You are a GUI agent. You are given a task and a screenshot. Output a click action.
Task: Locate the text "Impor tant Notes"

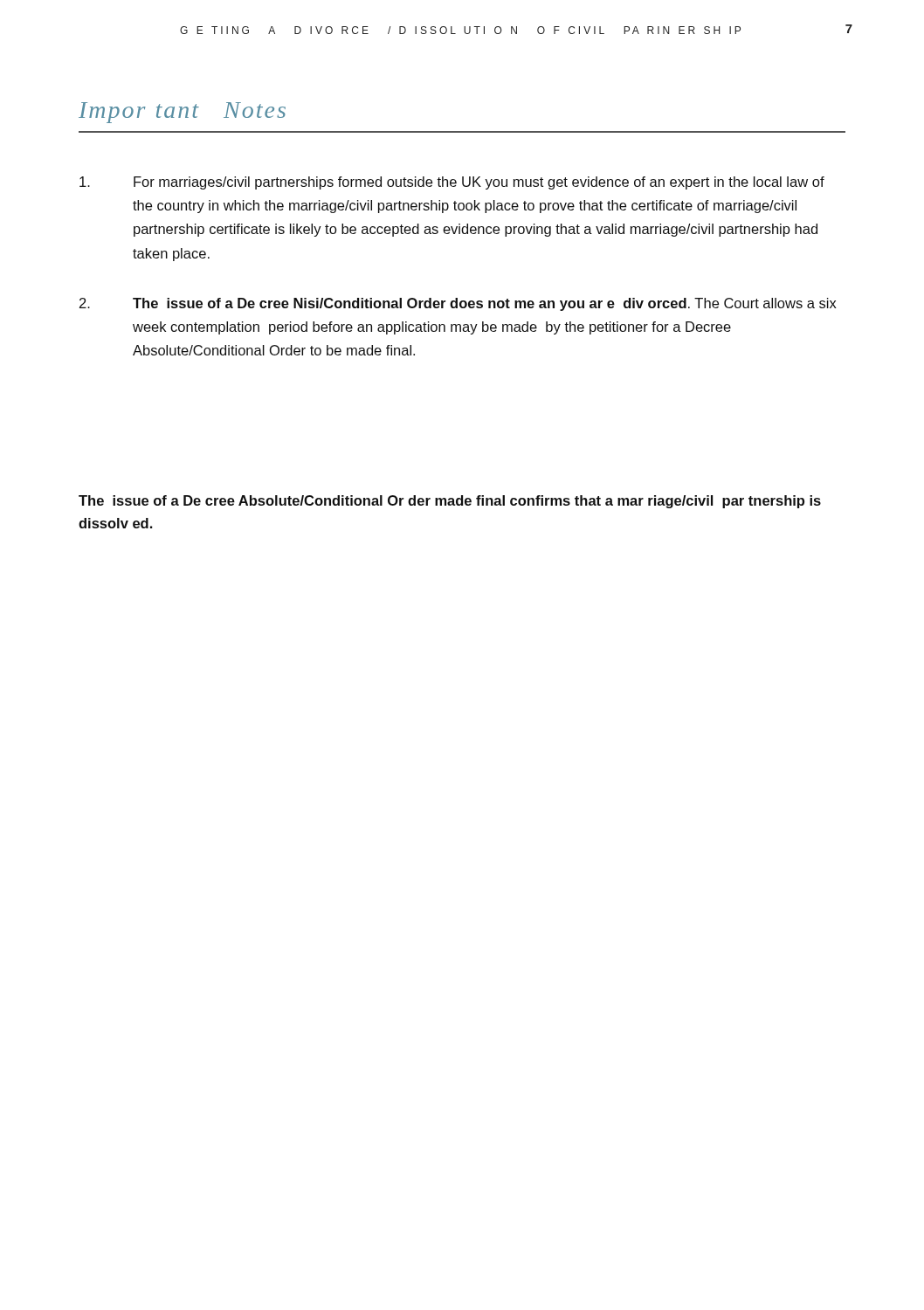click(183, 110)
